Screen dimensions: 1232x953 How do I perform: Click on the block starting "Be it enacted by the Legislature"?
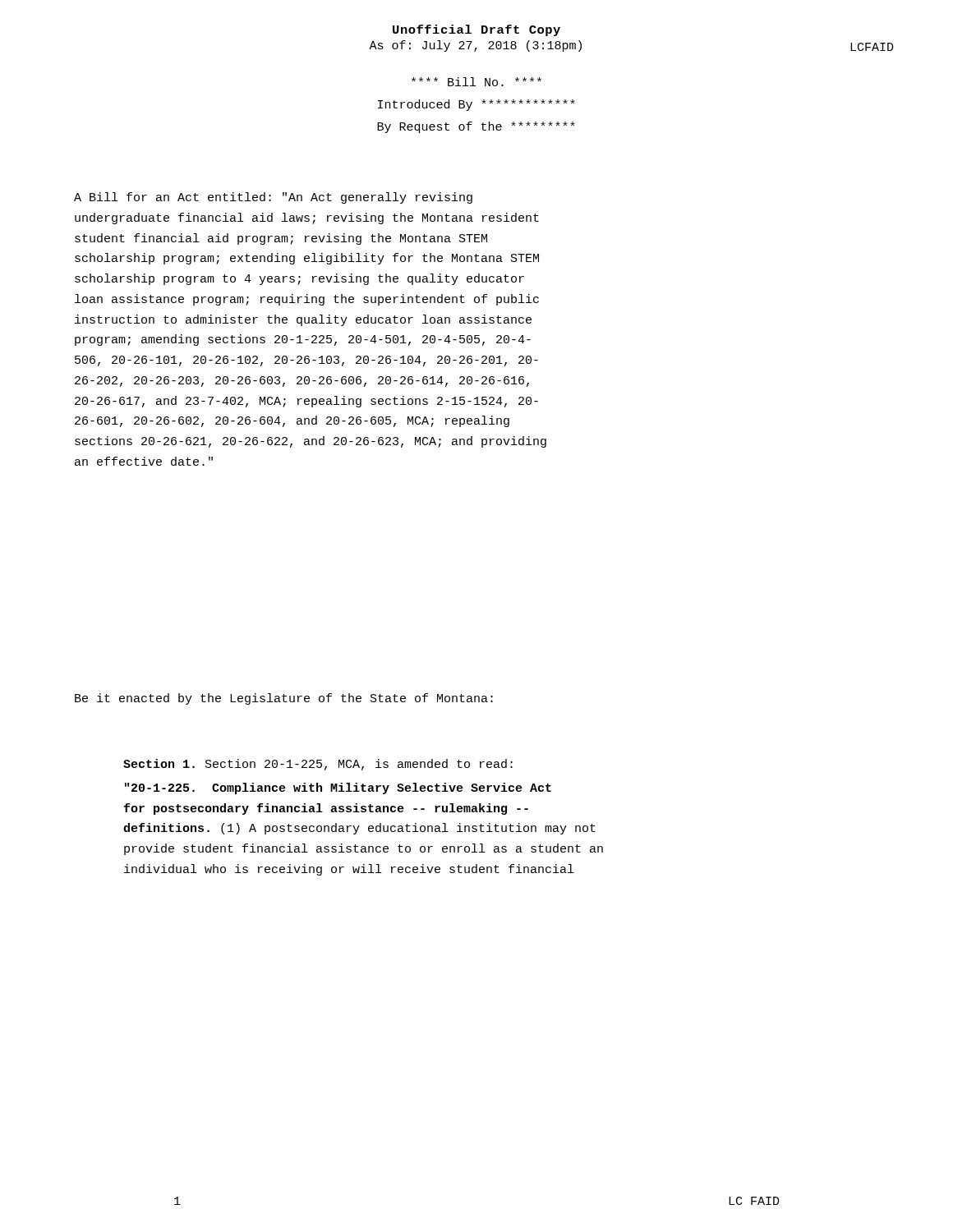point(285,699)
